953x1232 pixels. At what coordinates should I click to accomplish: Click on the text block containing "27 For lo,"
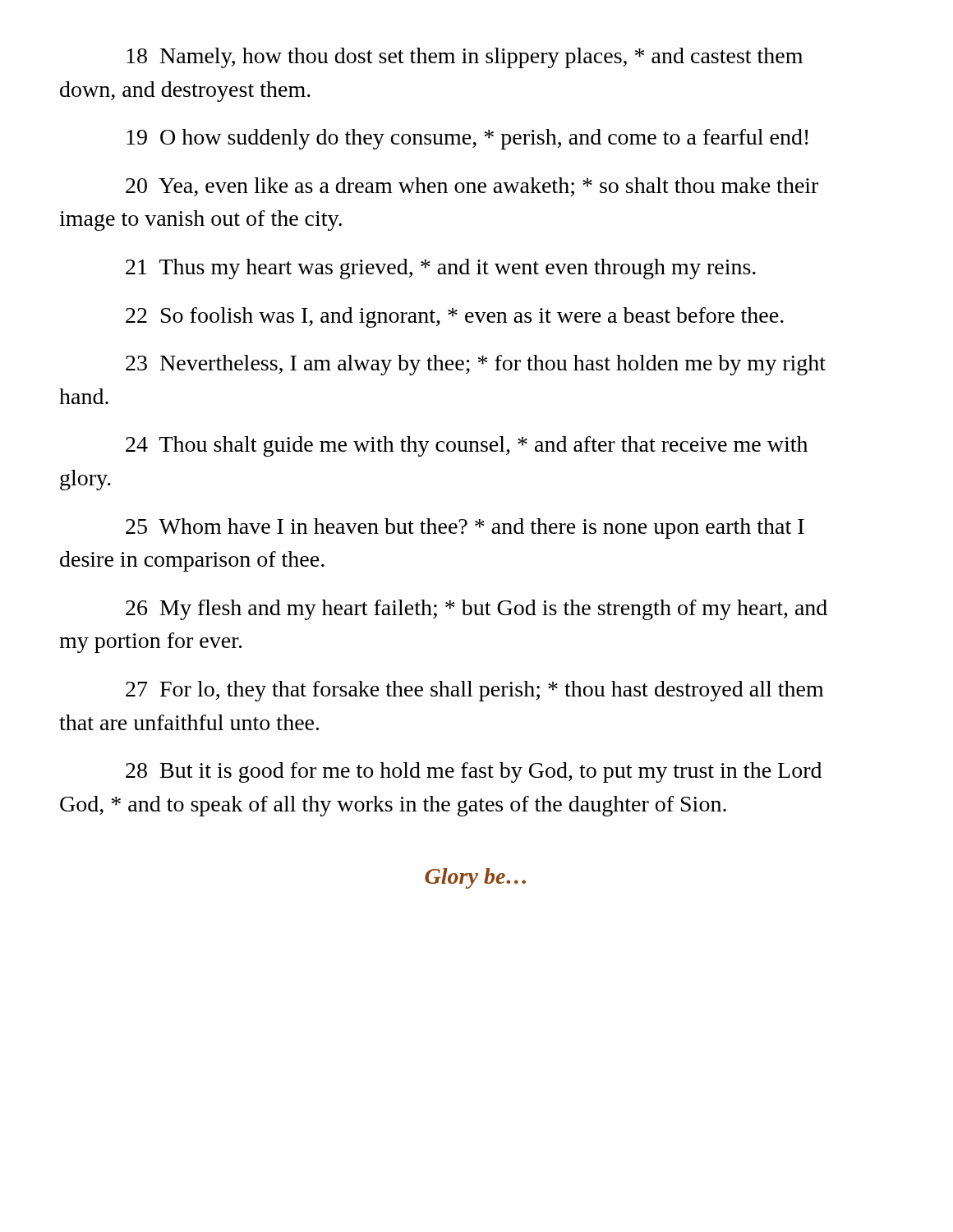[476, 706]
